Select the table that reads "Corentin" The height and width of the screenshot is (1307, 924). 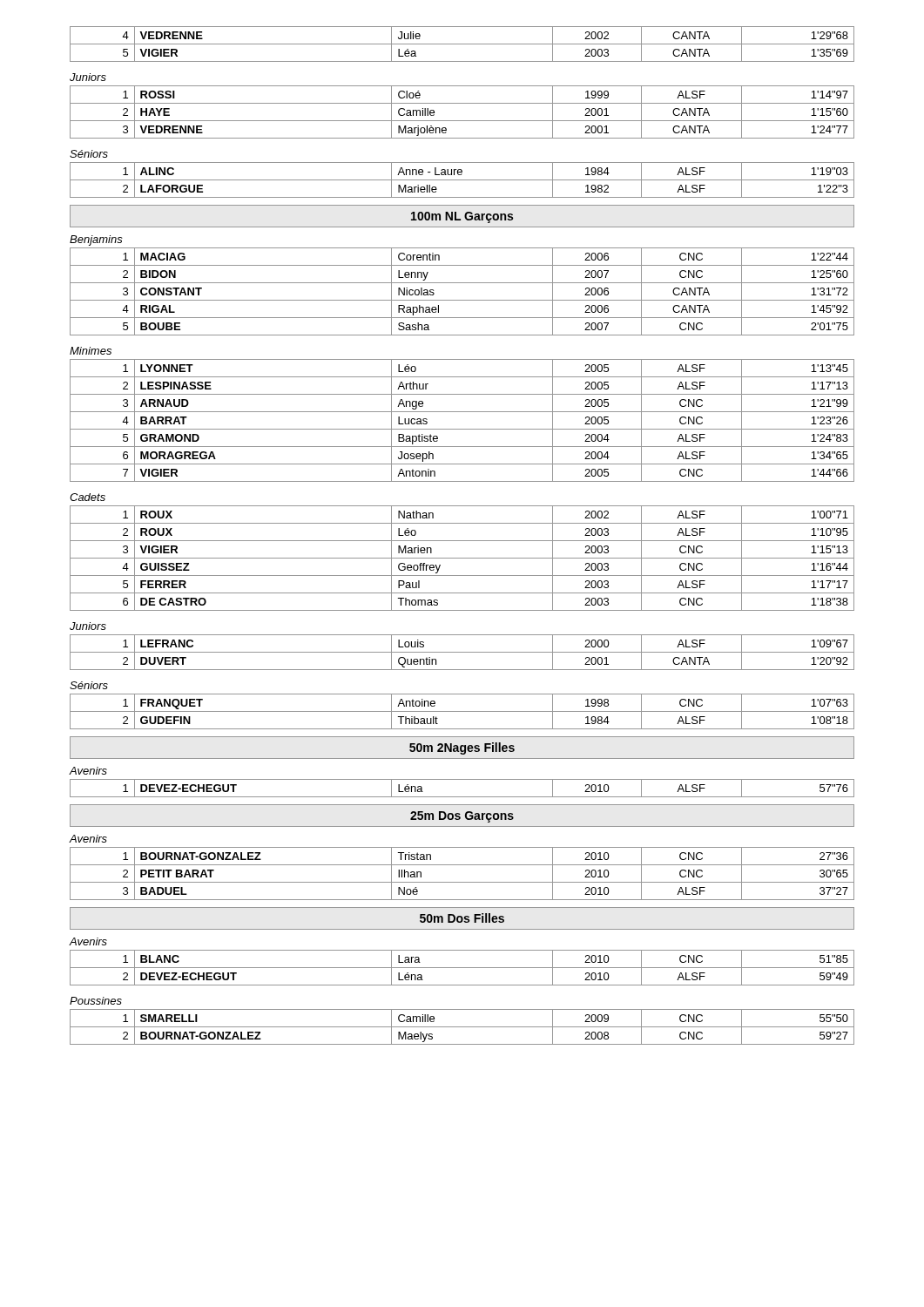(462, 291)
